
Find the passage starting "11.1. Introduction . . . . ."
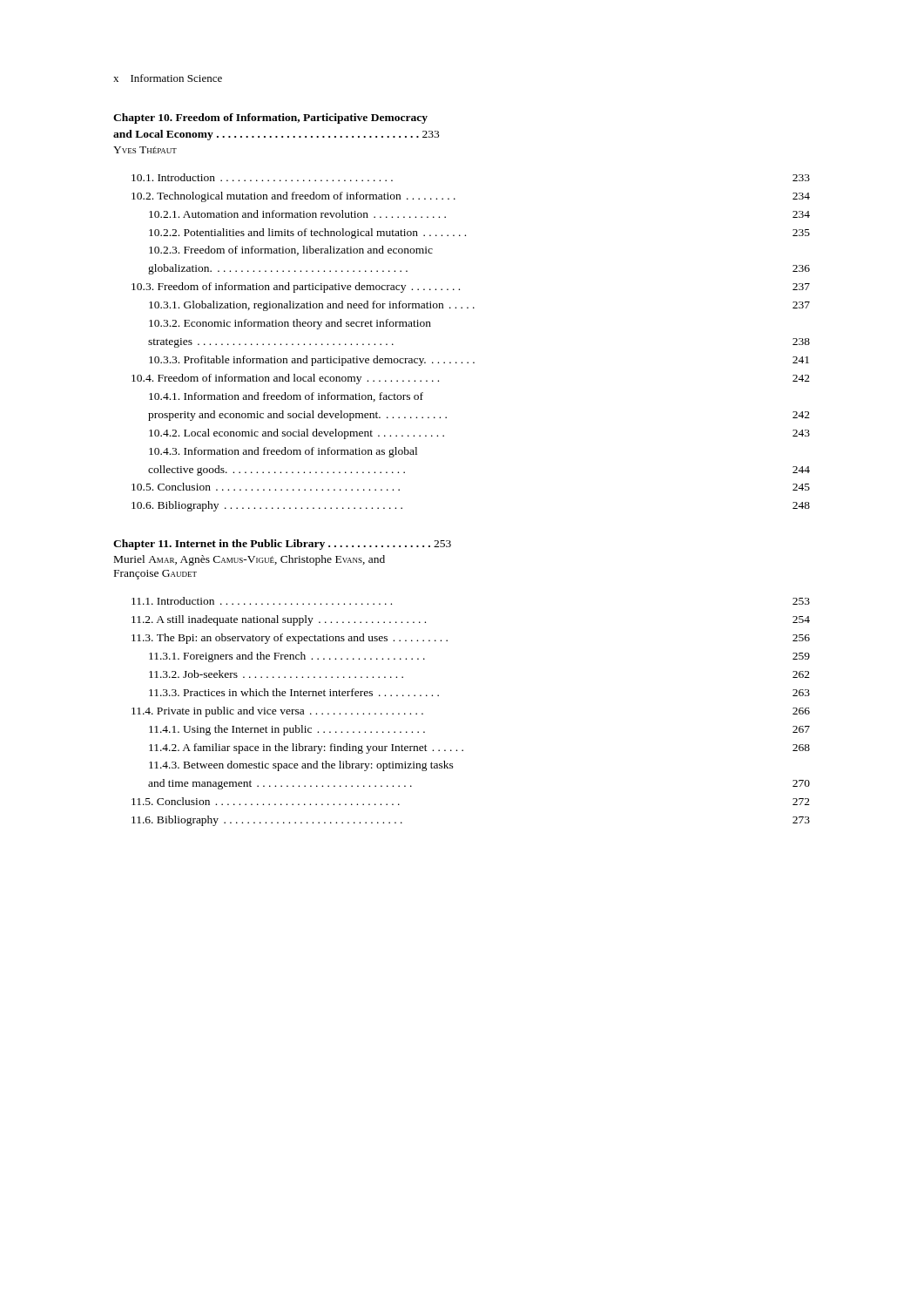pos(168,601)
